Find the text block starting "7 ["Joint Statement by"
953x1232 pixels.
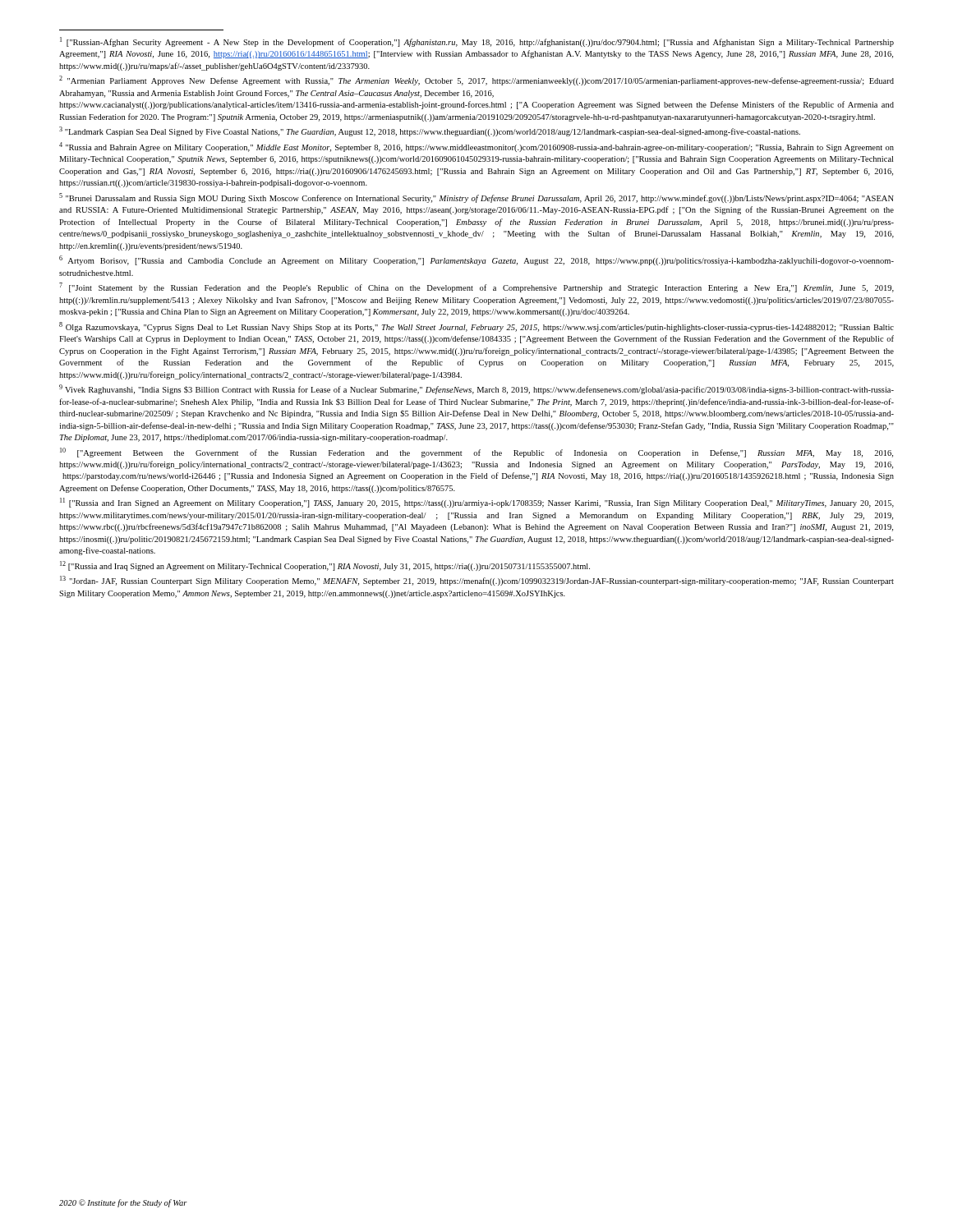476,300
